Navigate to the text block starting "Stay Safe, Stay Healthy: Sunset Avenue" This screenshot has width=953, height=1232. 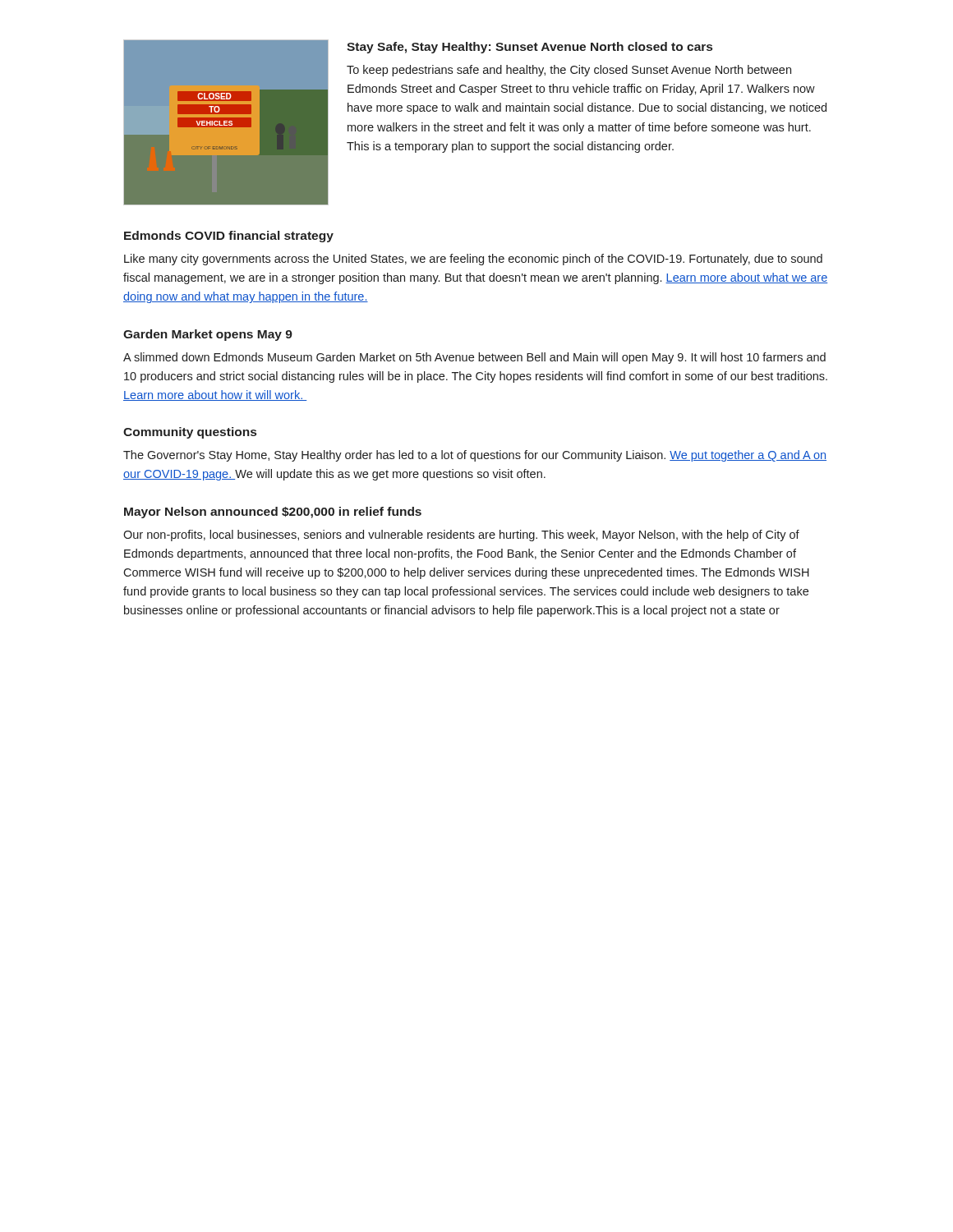pos(530,46)
